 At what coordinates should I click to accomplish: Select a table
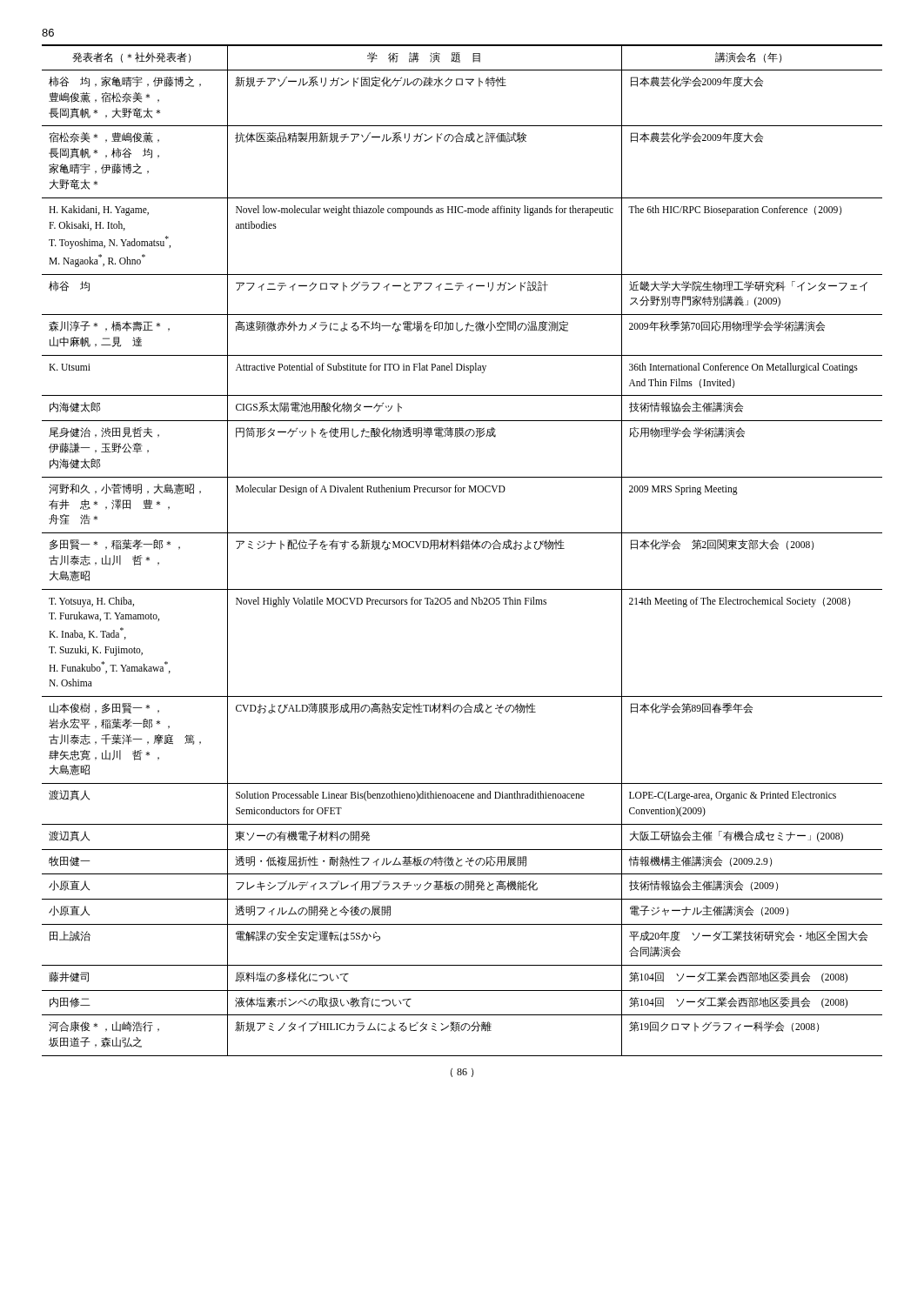point(462,550)
